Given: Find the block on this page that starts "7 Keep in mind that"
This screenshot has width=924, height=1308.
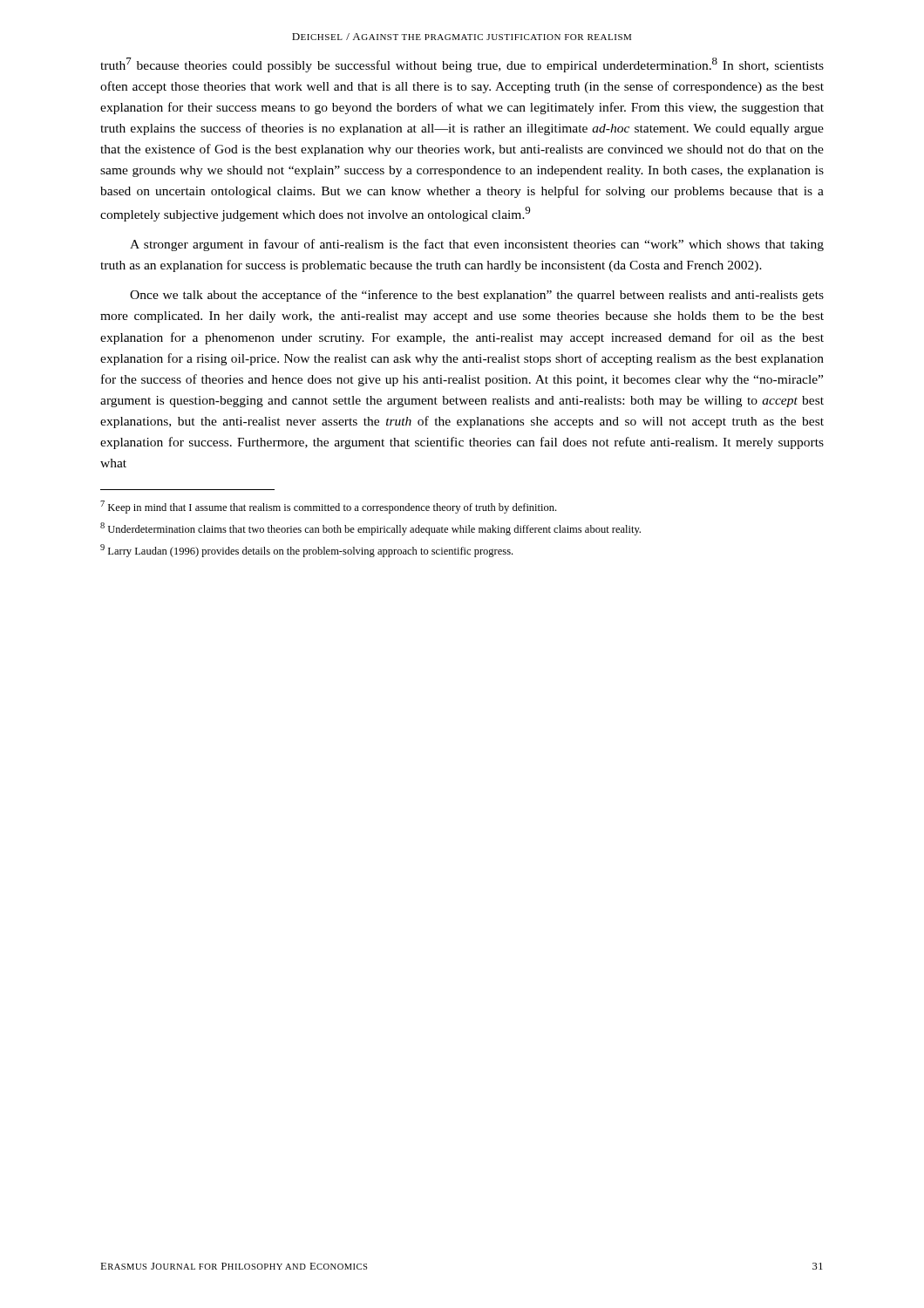Looking at the screenshot, I should coord(329,506).
